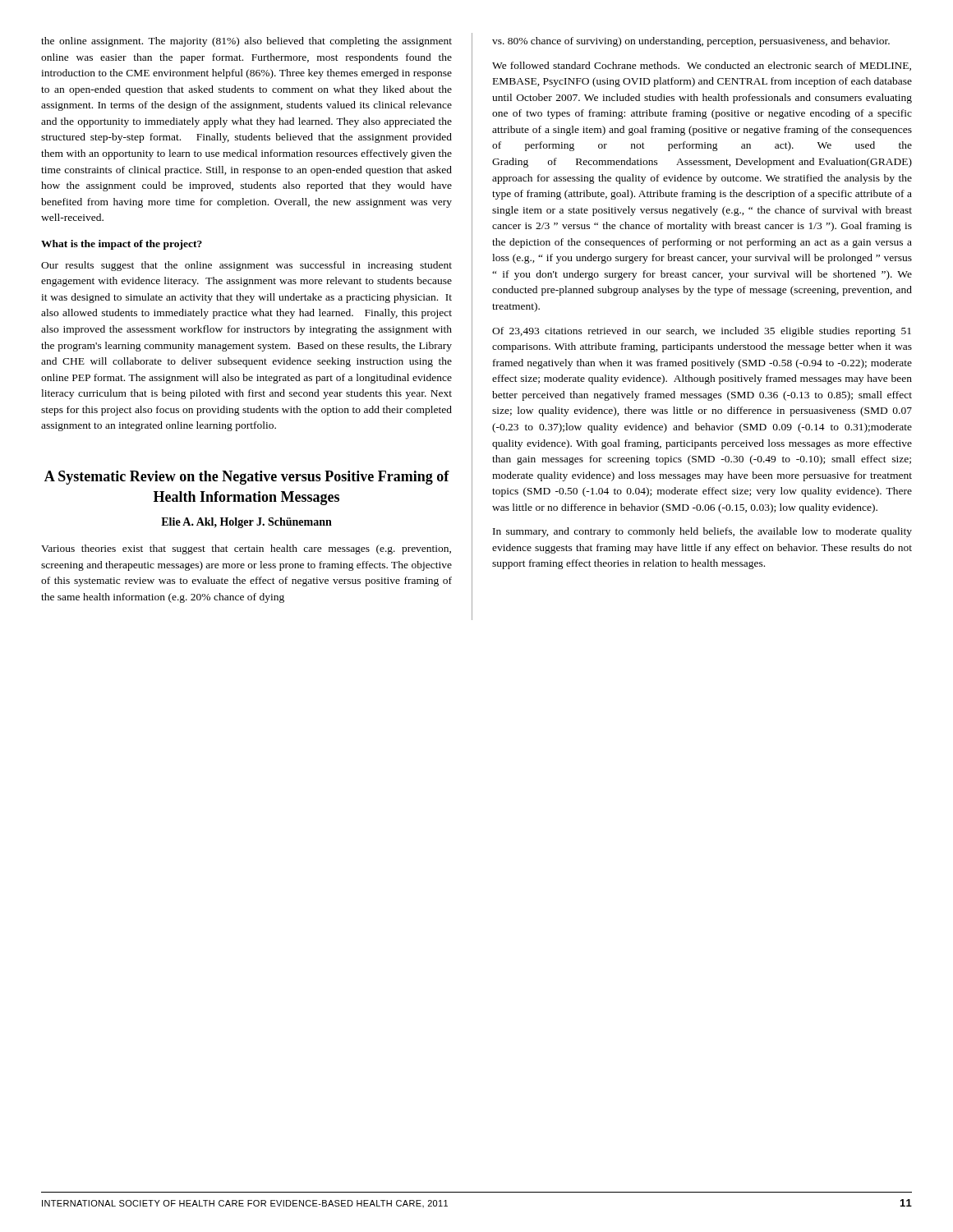953x1232 pixels.
Task: Select the block starting "vs. 80% chance of surviving) on understanding,"
Action: pos(702,302)
